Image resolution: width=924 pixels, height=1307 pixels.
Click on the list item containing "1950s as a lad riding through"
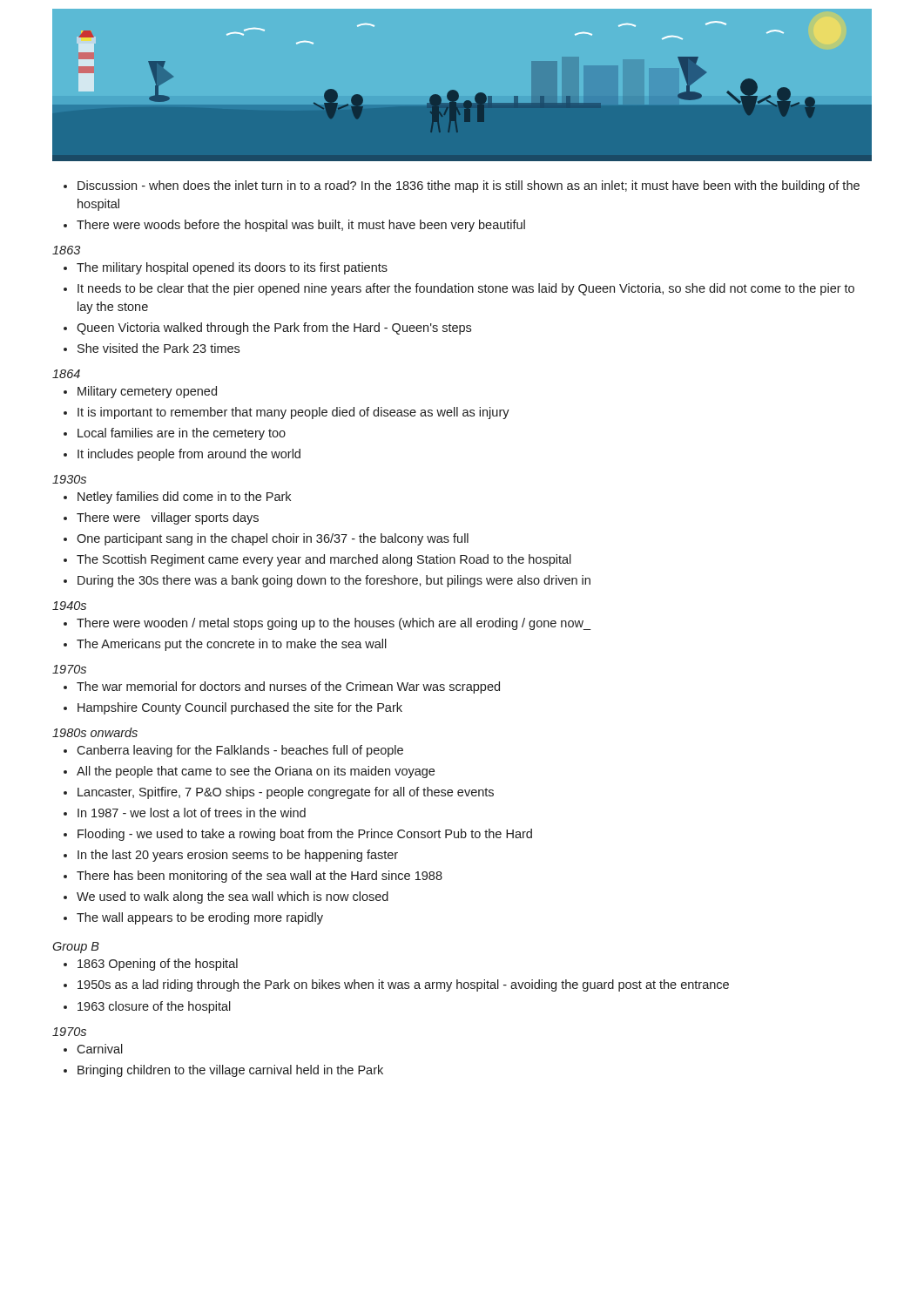[x=403, y=985]
